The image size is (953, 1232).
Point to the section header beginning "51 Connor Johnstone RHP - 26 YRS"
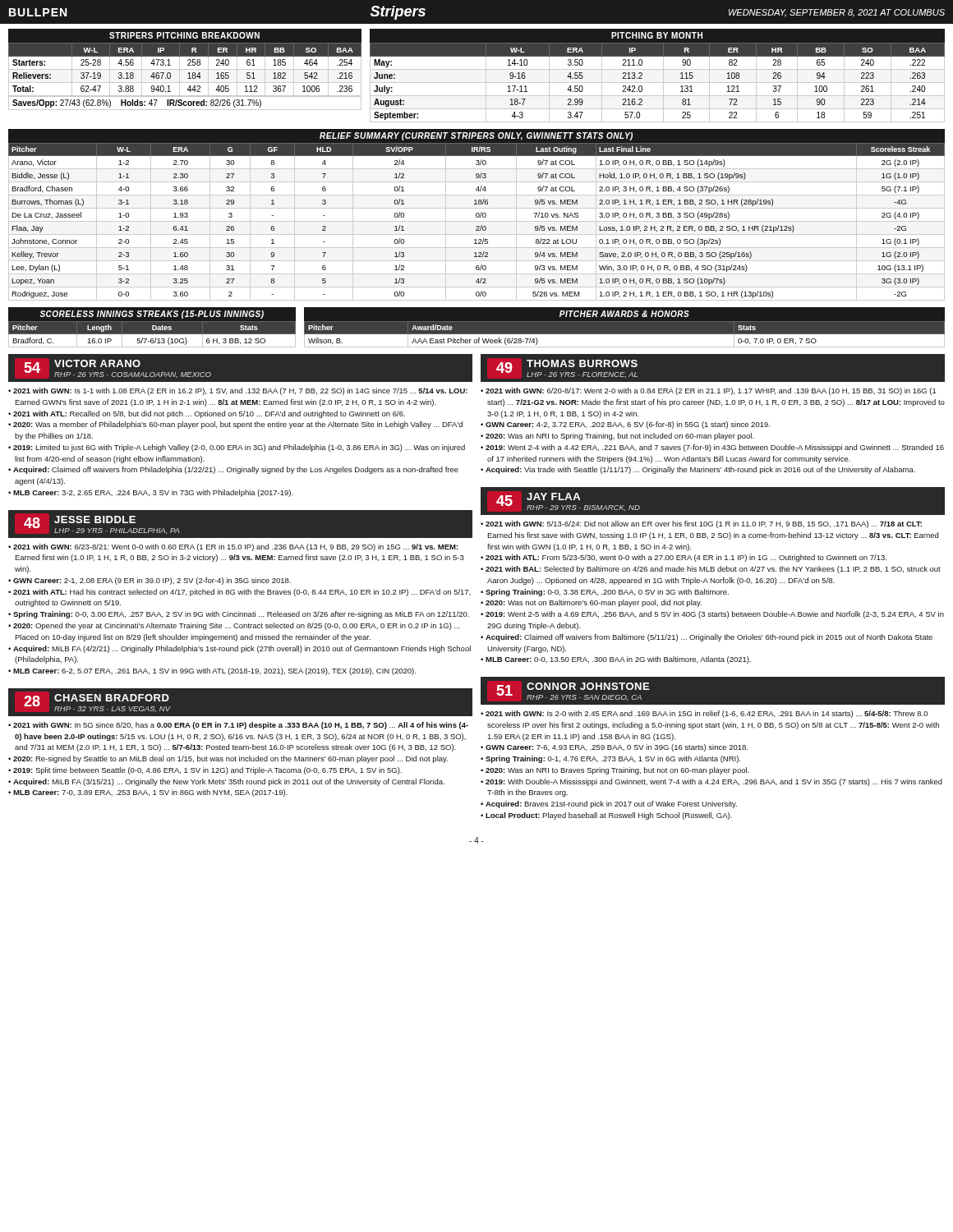point(569,691)
